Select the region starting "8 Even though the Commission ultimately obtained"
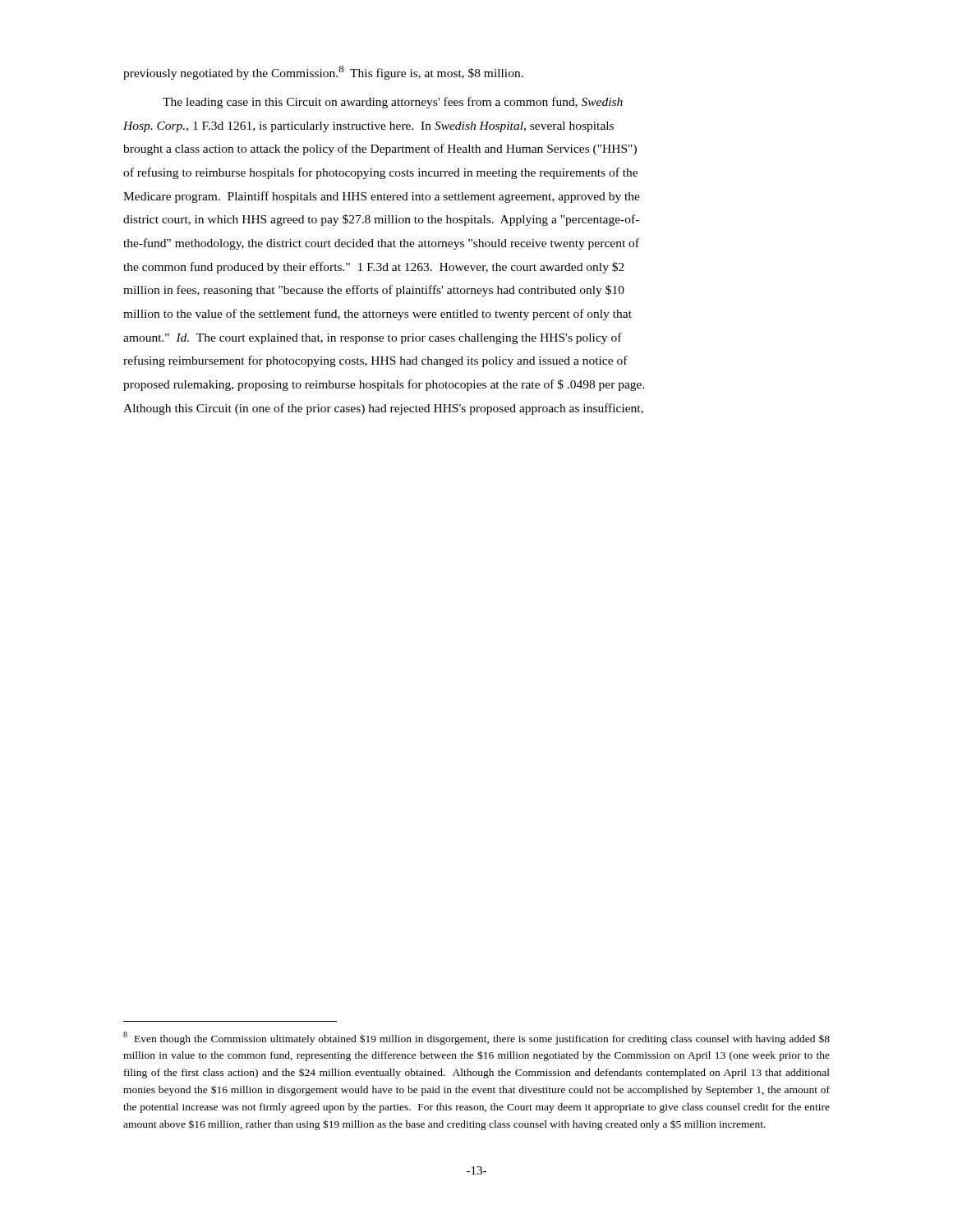 [476, 1080]
